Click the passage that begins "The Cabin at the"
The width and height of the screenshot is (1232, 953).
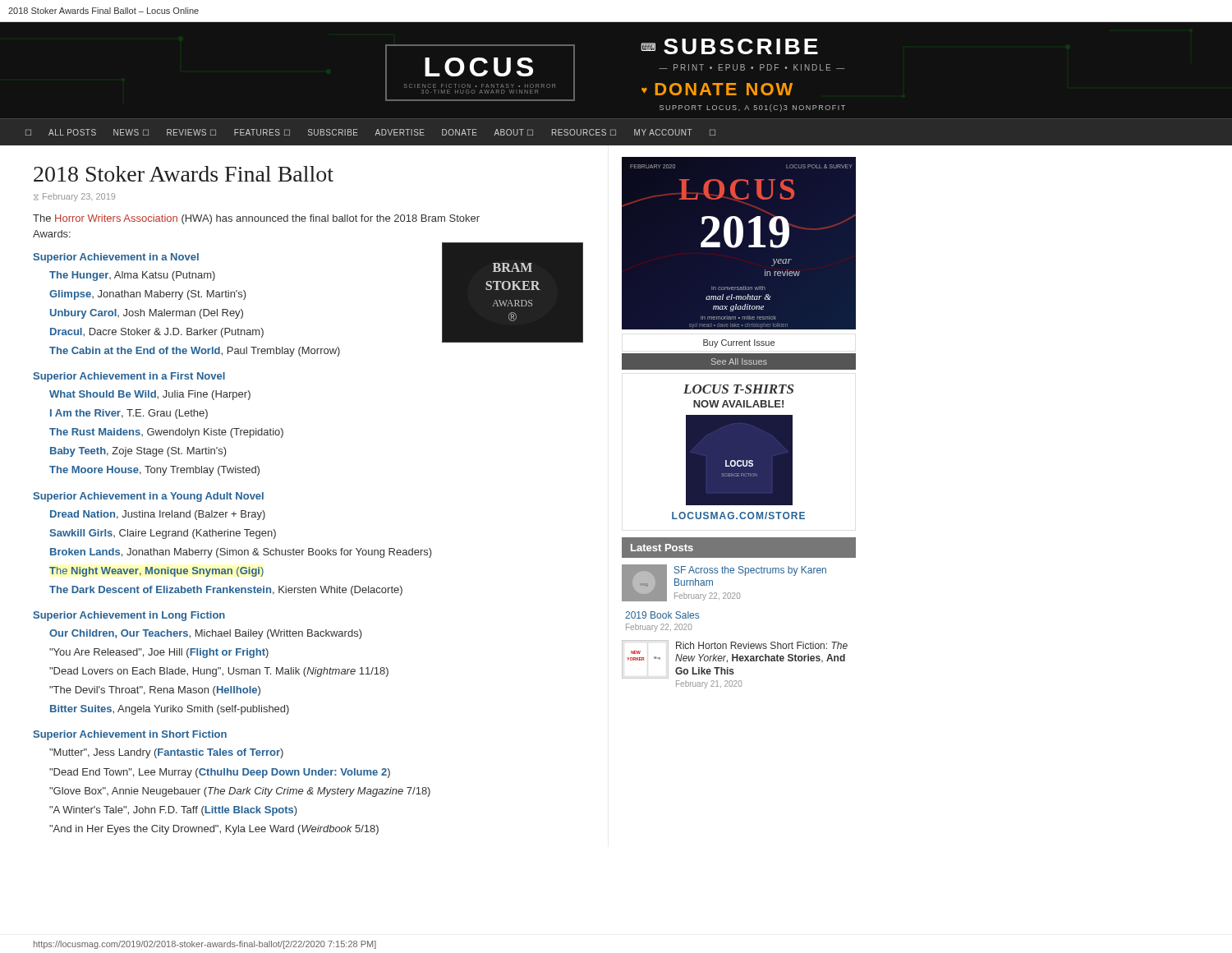point(316,351)
